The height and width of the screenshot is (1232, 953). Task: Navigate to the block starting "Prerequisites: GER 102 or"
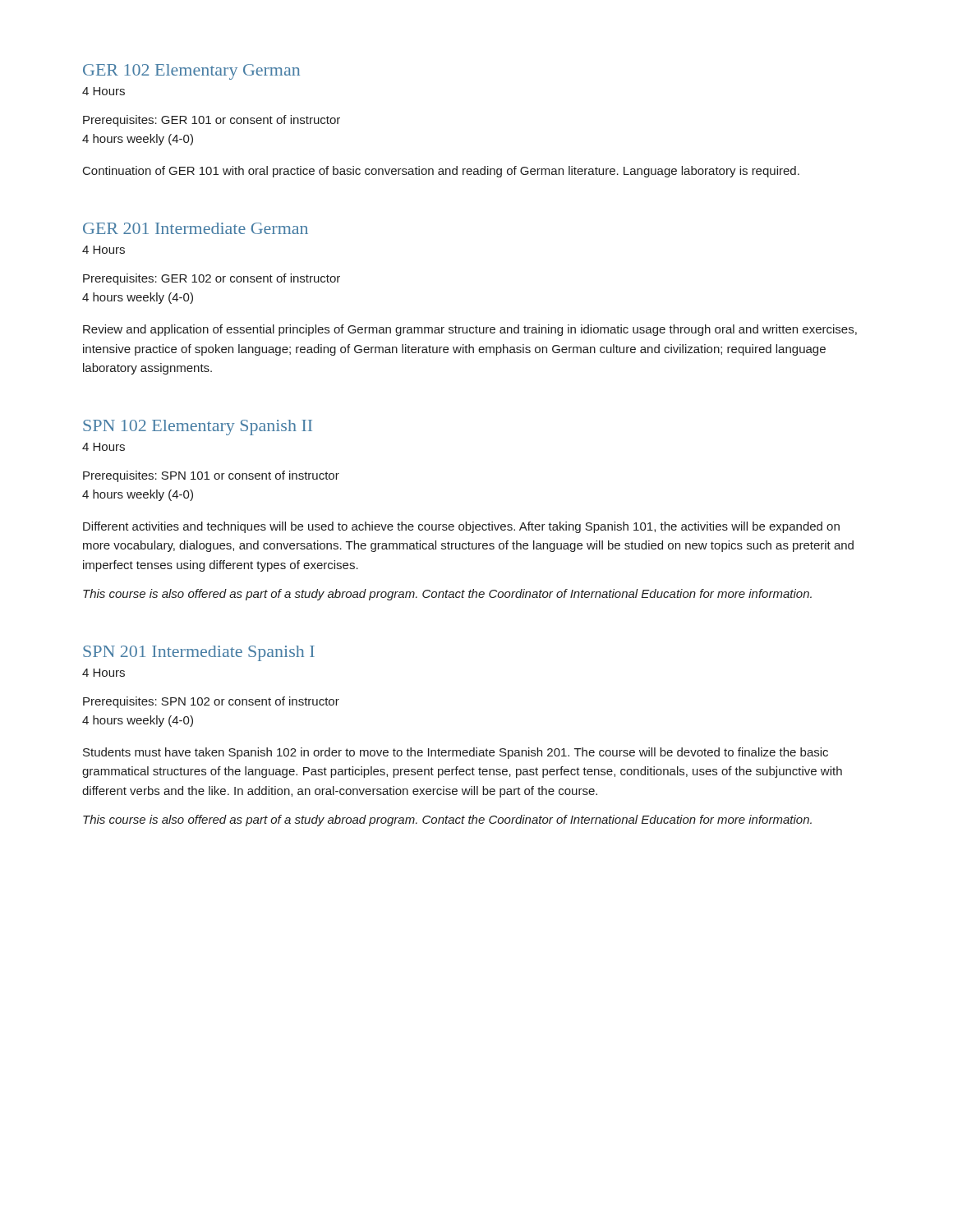[212, 279]
